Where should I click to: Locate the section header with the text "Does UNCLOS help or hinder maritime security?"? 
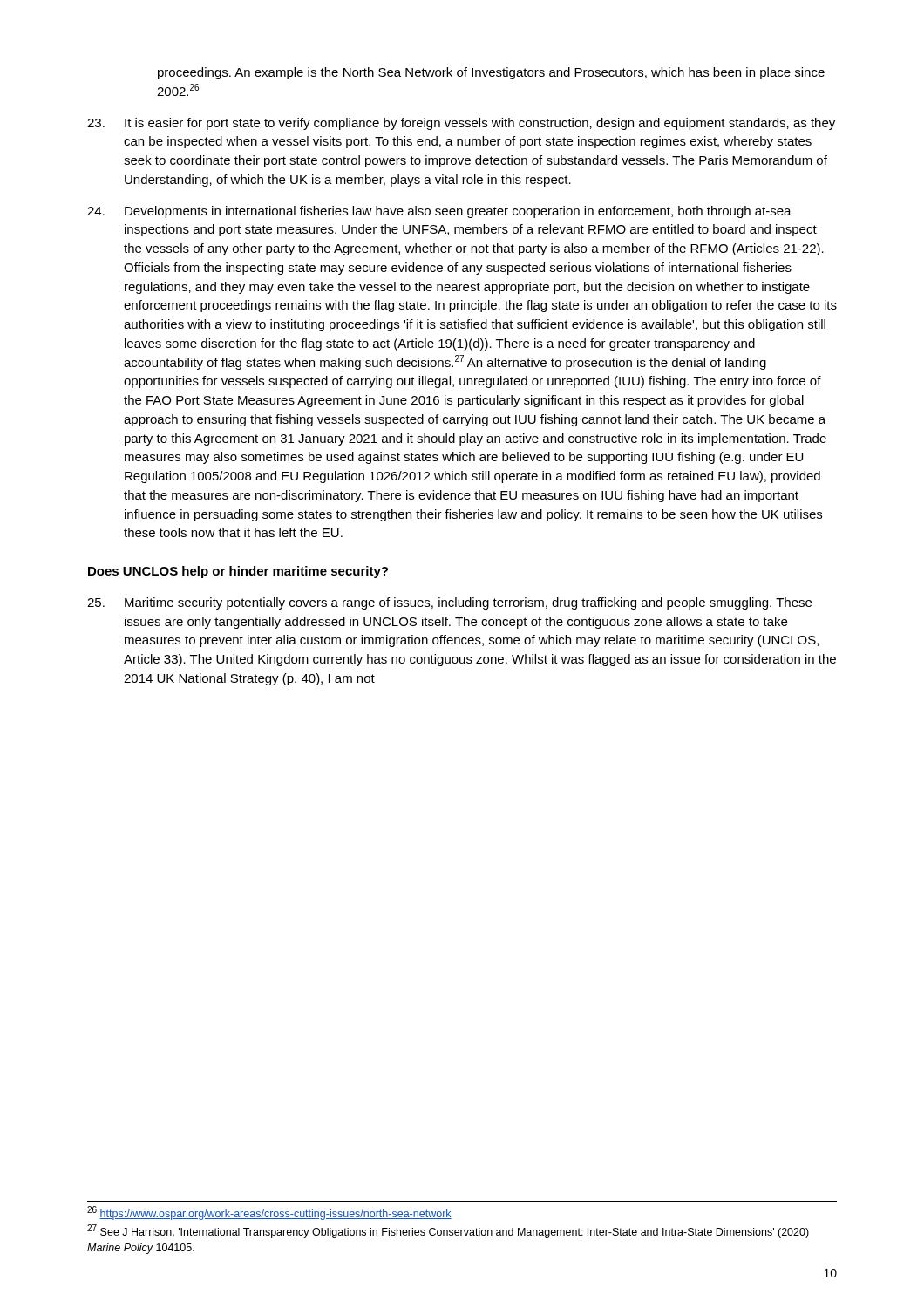(238, 571)
